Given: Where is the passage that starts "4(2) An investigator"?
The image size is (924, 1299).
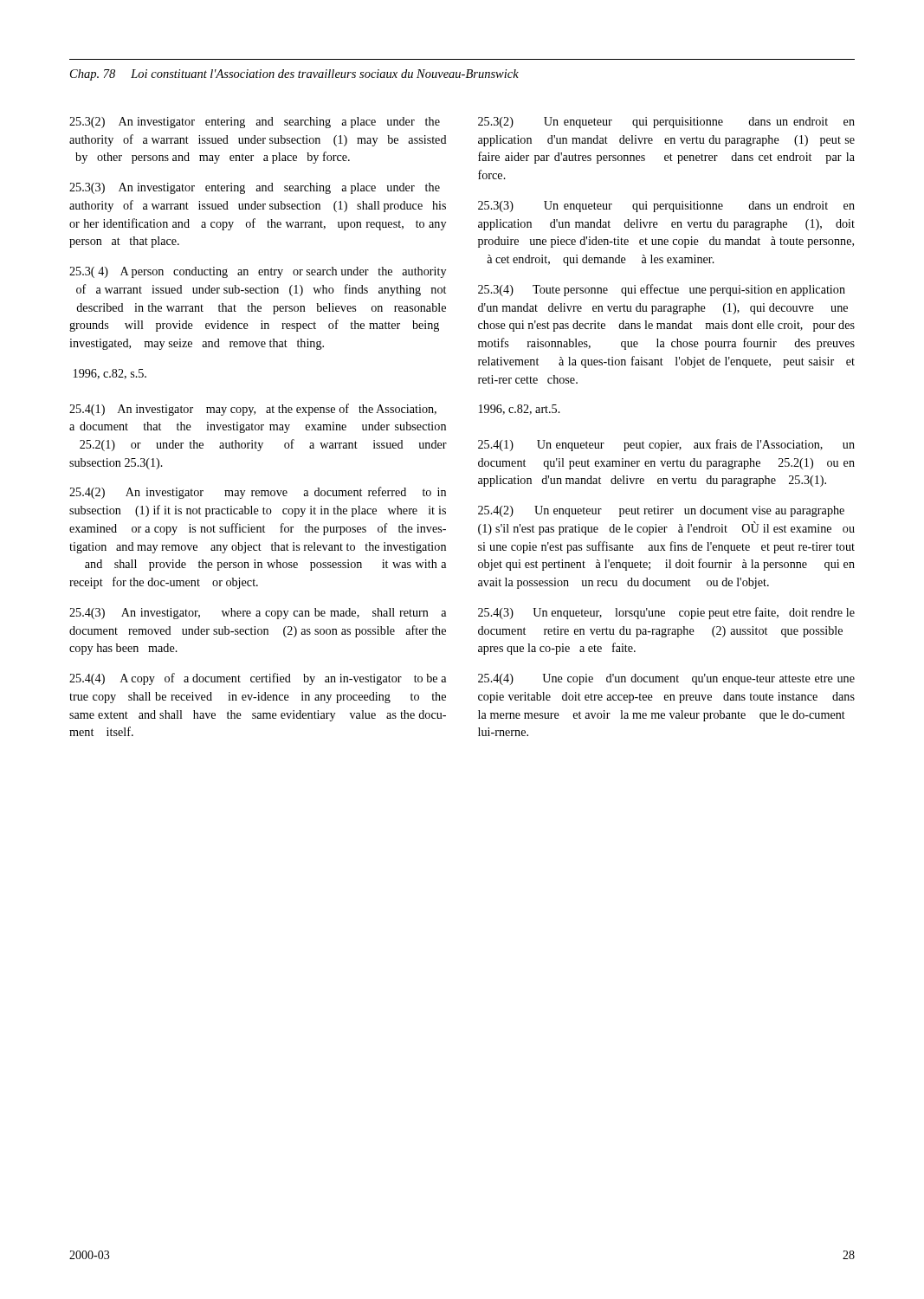Looking at the screenshot, I should point(258,537).
